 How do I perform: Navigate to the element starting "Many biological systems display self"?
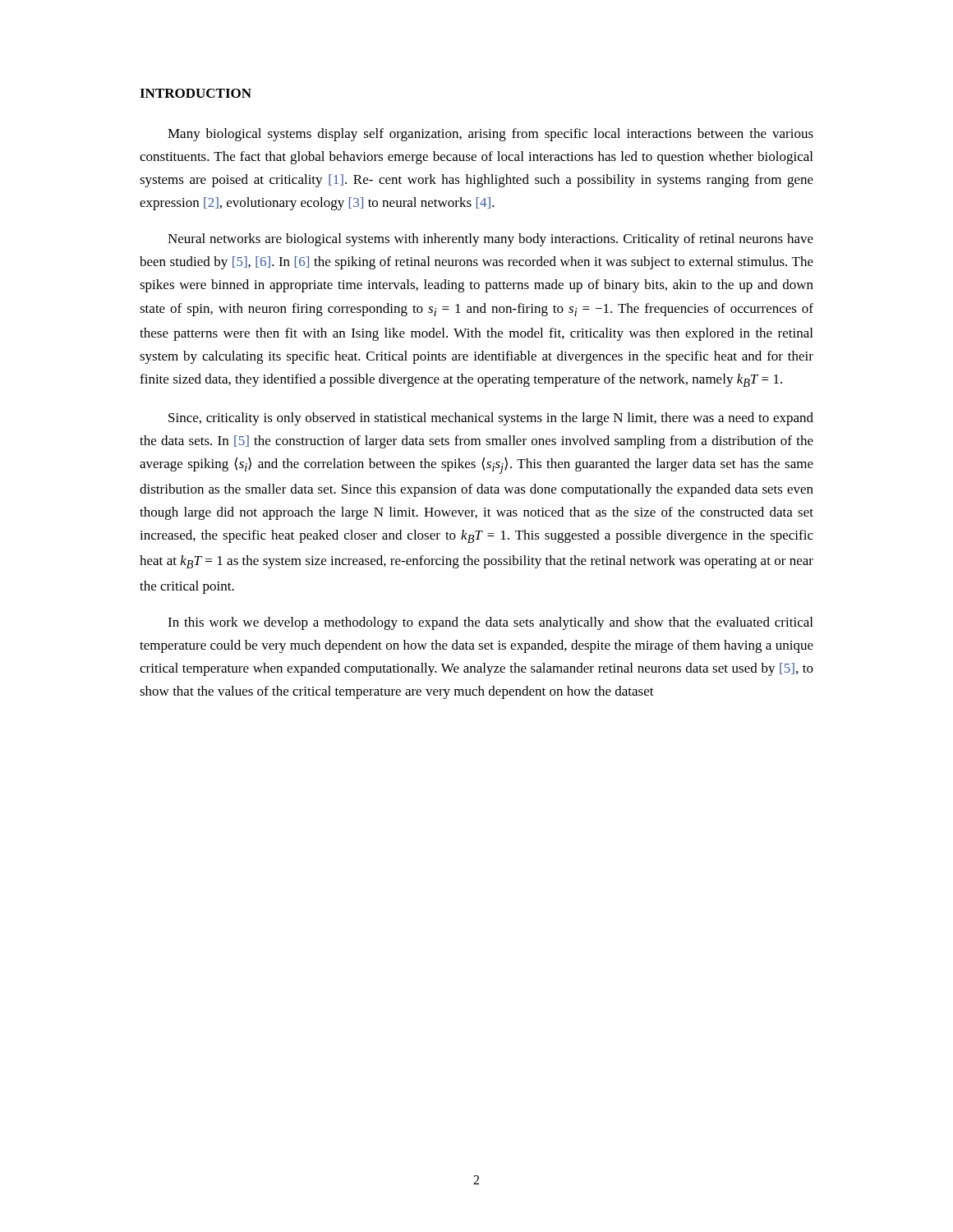(476, 168)
